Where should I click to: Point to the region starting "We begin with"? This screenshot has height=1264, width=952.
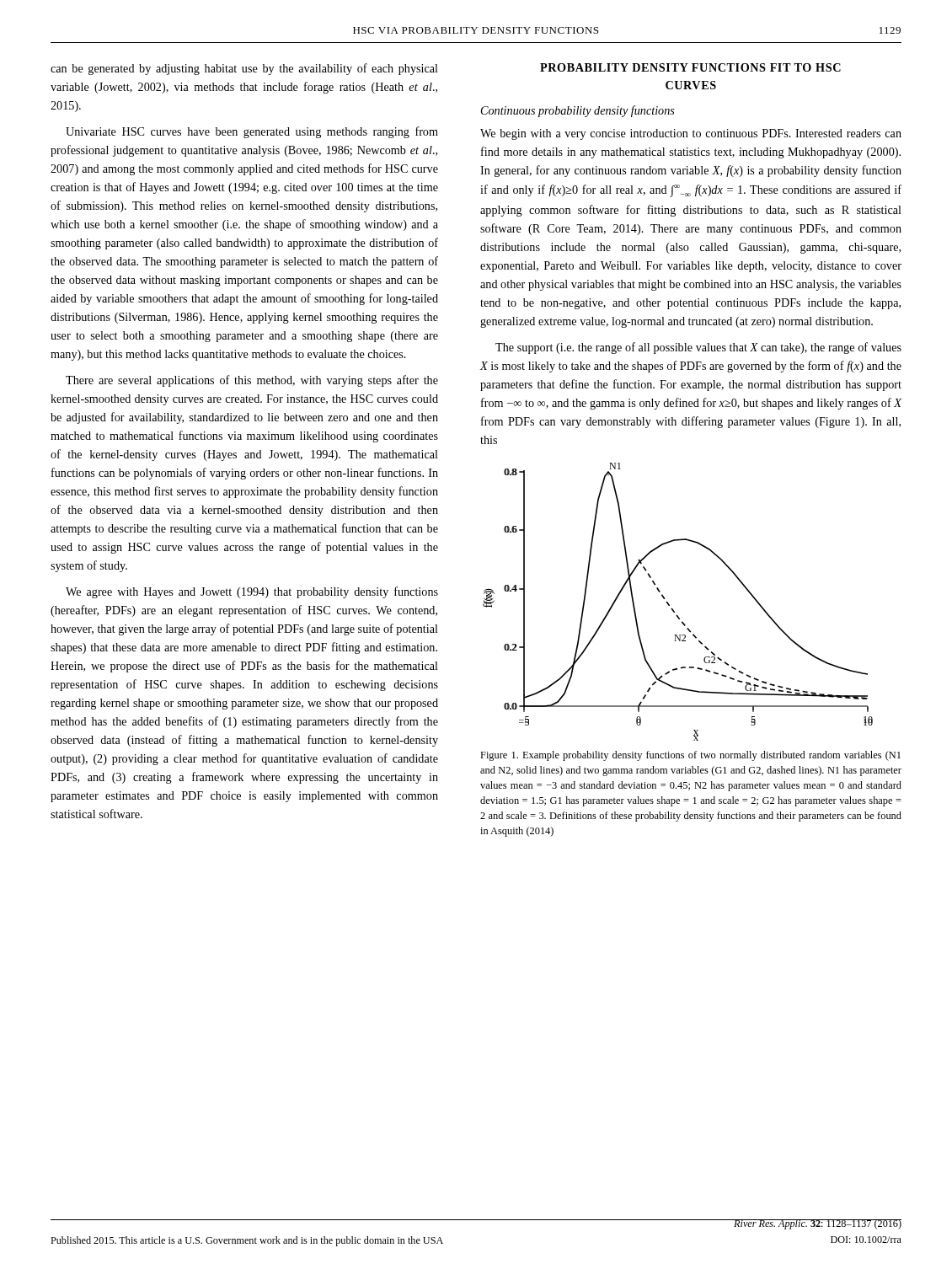click(x=691, y=227)
